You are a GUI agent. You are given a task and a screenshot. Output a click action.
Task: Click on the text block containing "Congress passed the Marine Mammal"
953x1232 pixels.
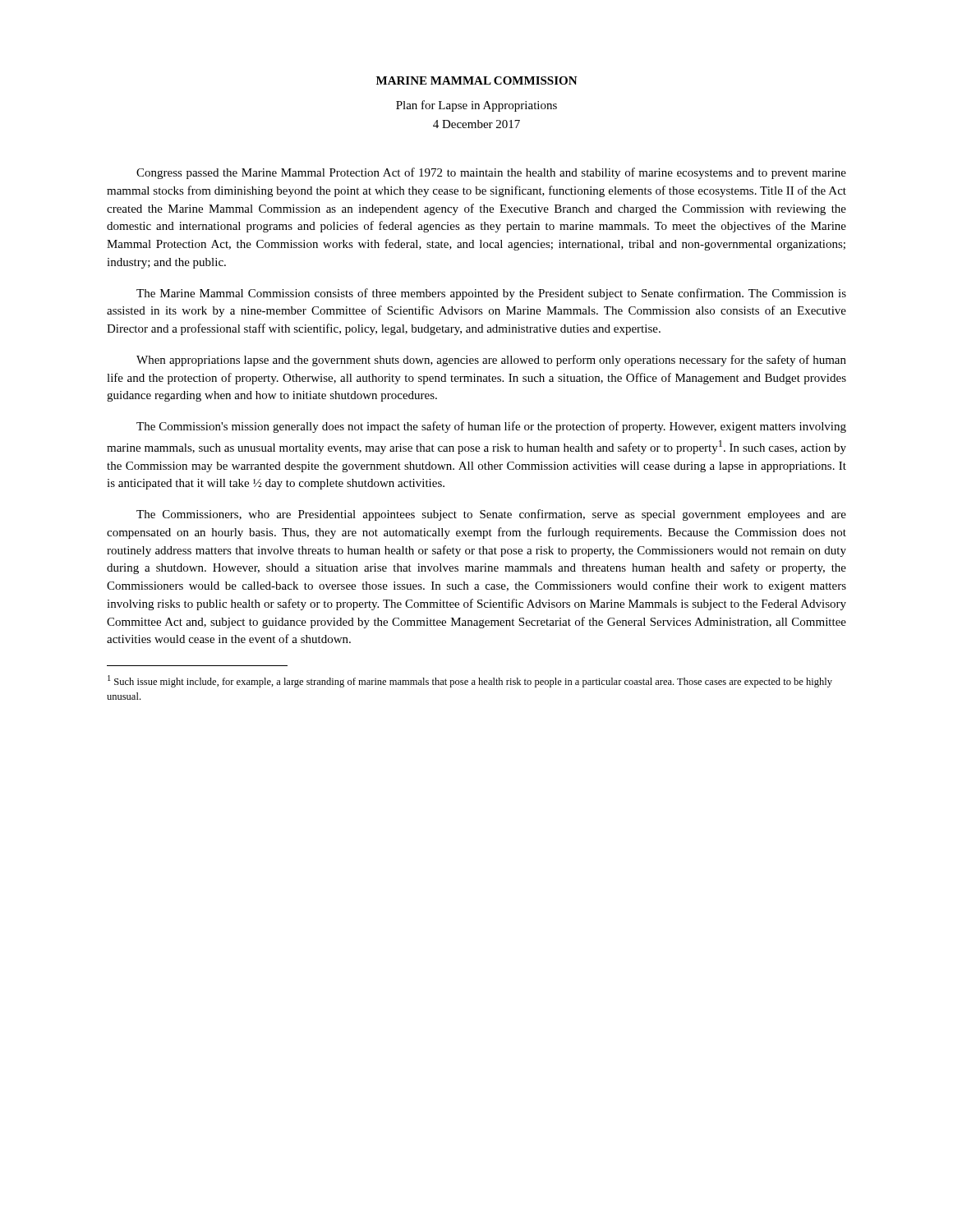coord(476,217)
